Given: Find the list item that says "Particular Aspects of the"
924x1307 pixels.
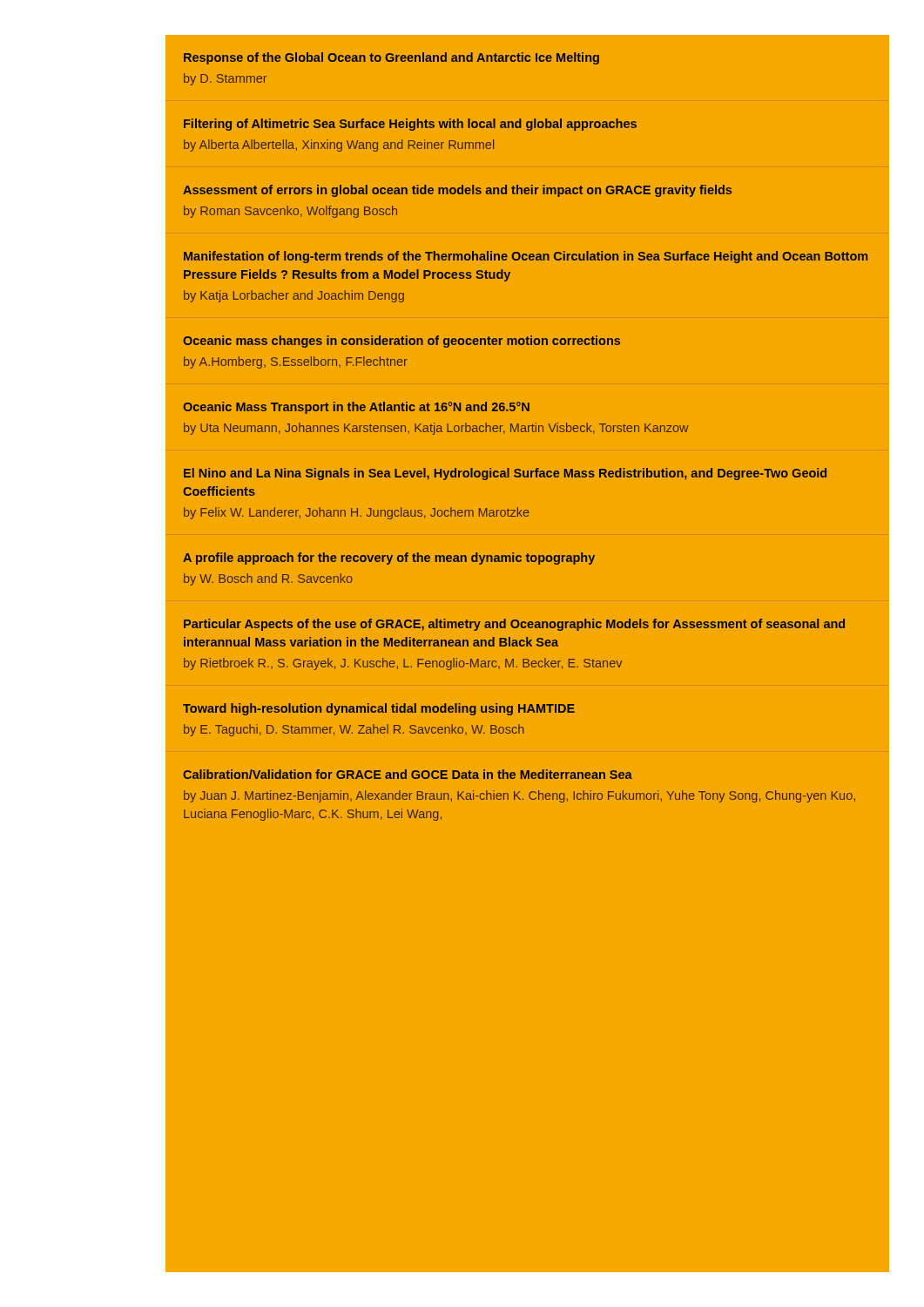Looking at the screenshot, I should pos(527,644).
